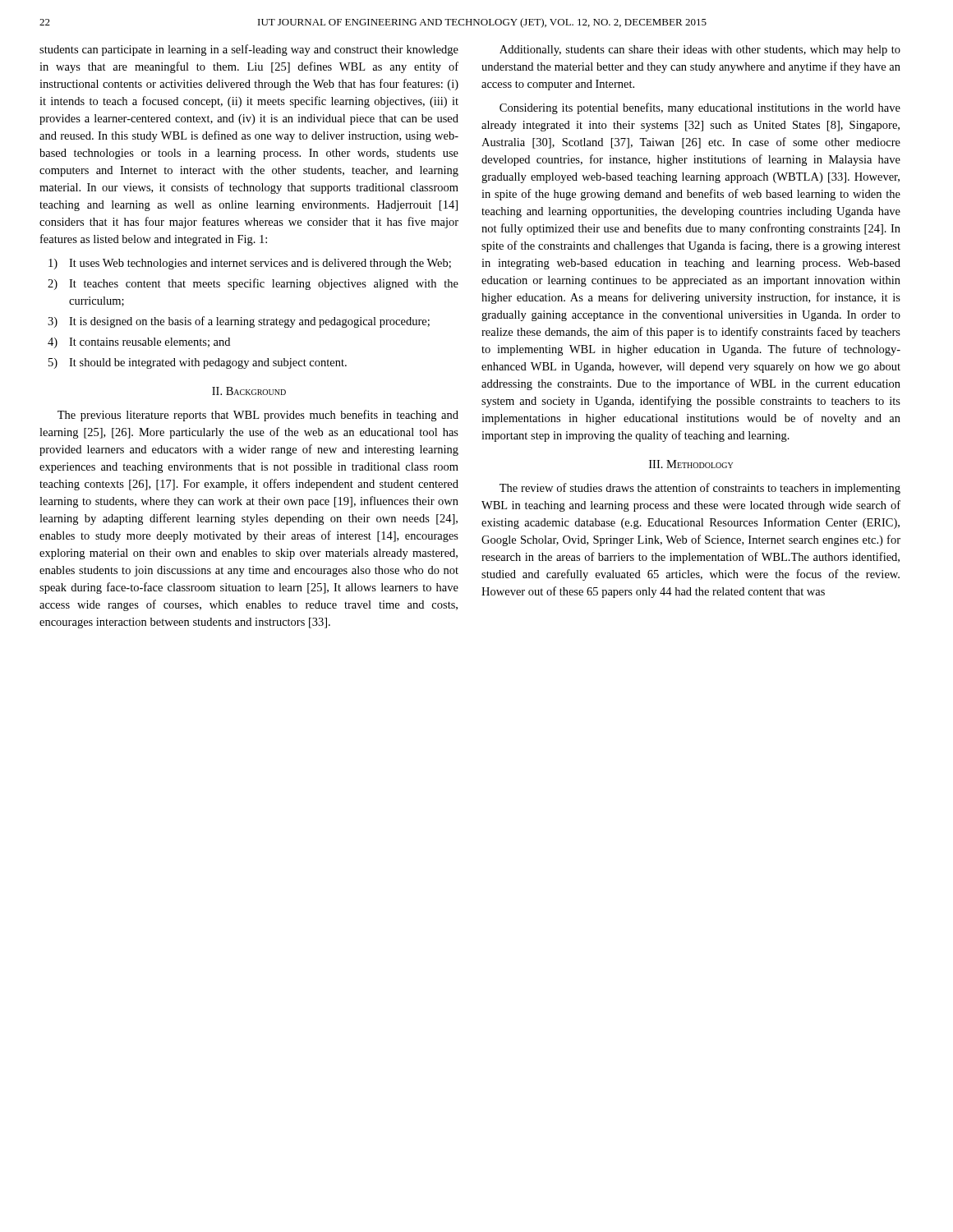Screen dimensions: 1232x953
Task: Locate the block of text that opens with "4) It contains reusable elements;"
Action: pyautogui.click(x=139, y=343)
